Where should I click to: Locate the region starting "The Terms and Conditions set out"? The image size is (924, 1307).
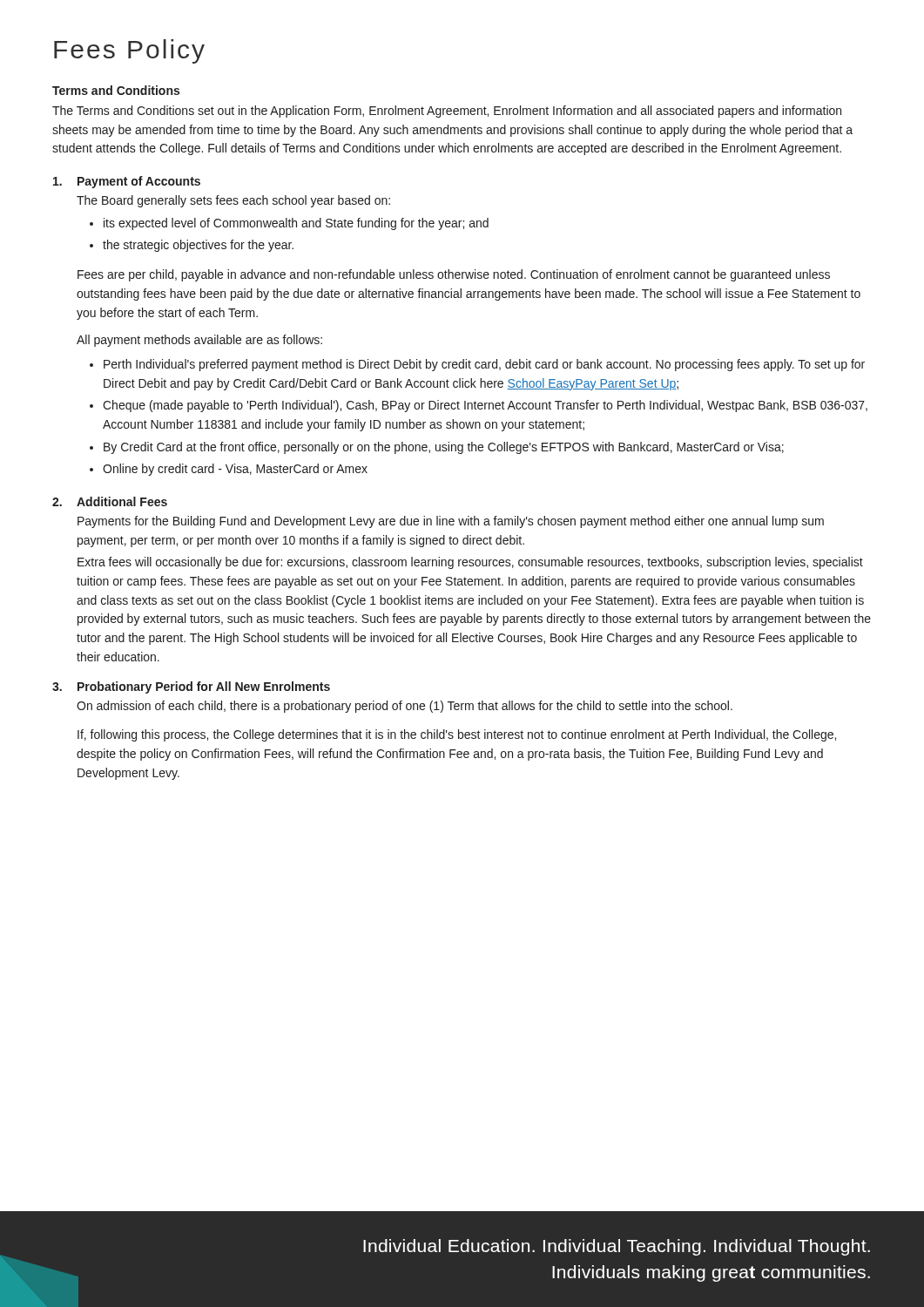(462, 130)
